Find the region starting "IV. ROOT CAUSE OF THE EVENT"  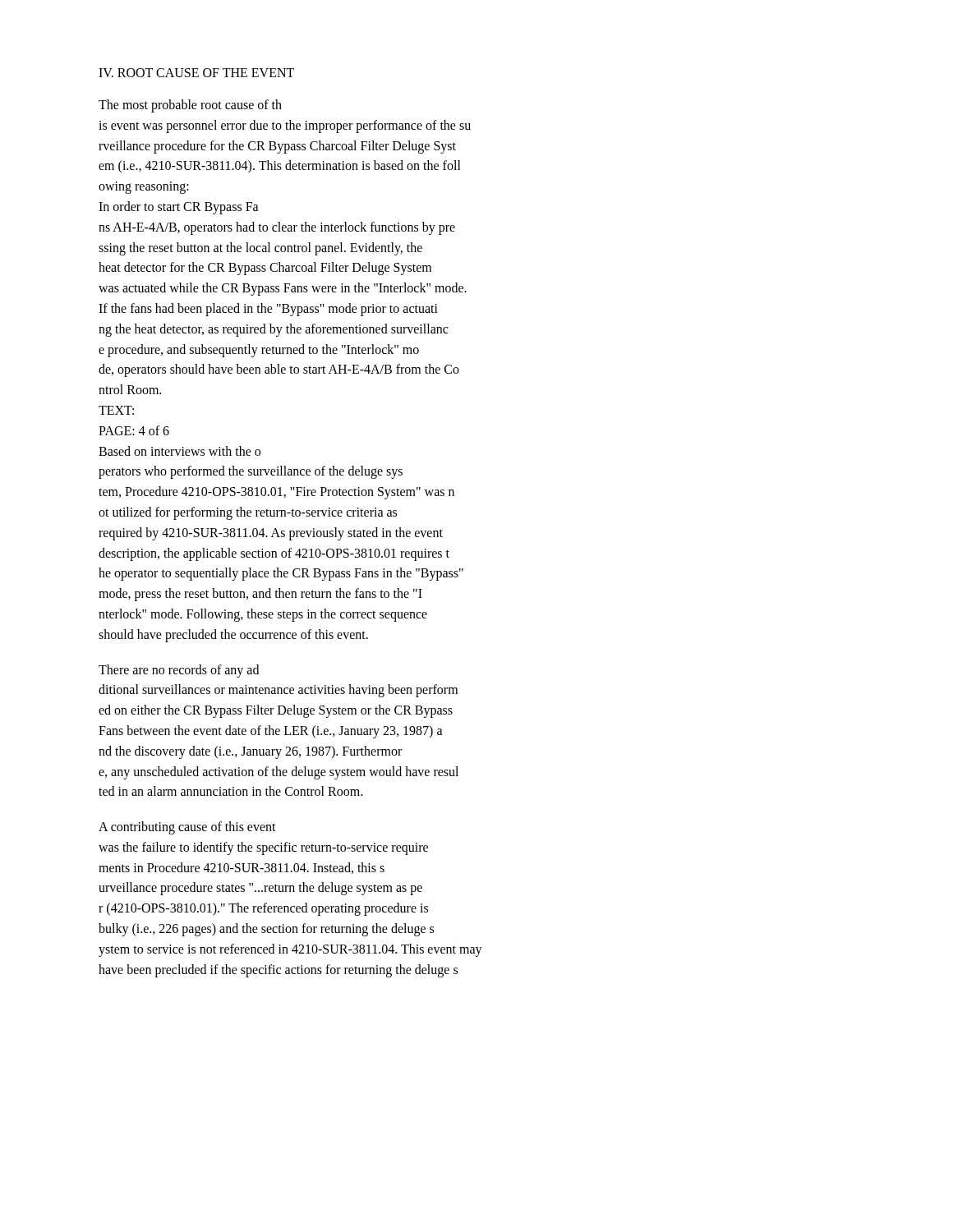(x=196, y=73)
